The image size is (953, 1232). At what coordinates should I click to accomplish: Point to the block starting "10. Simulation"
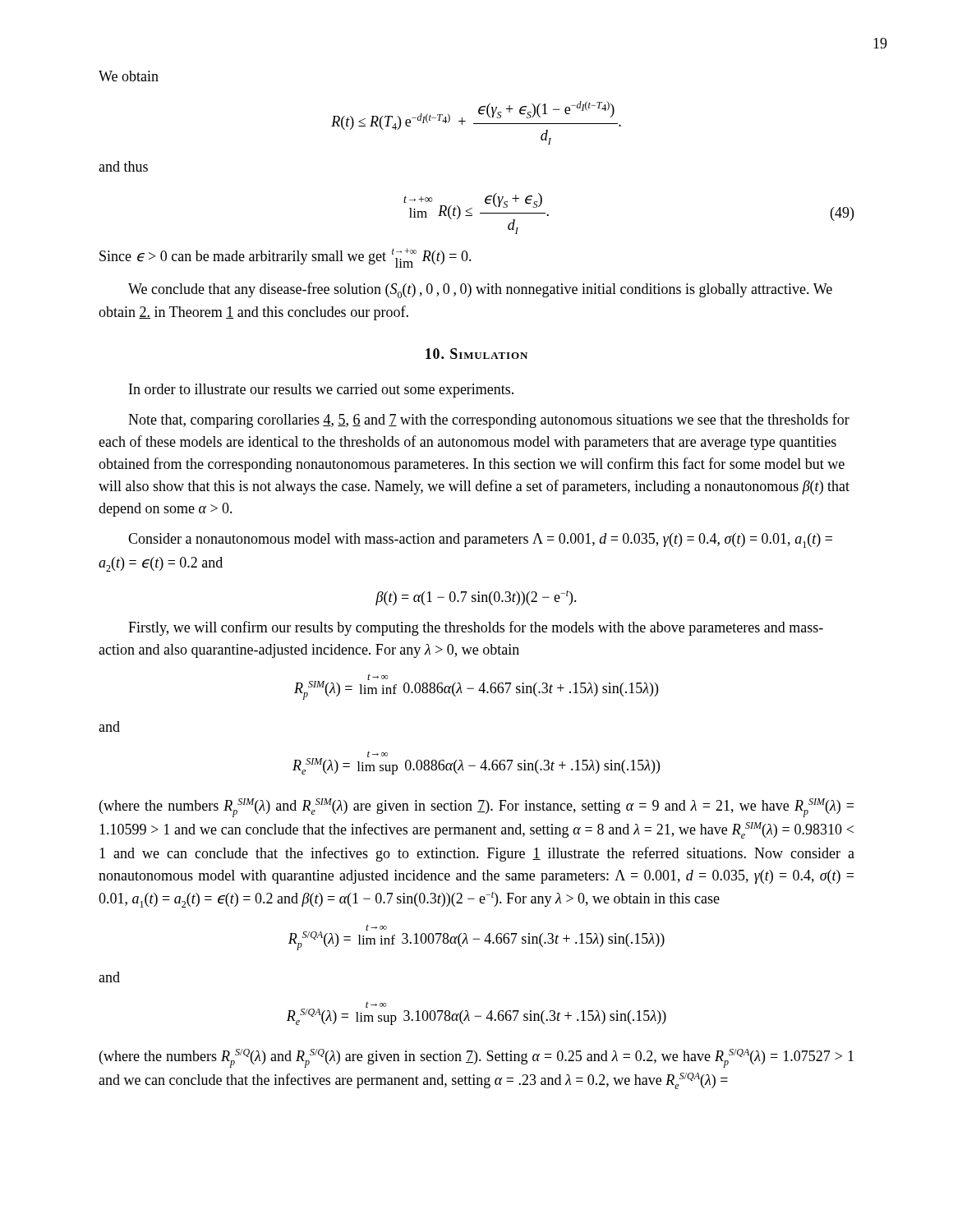[x=476, y=354]
